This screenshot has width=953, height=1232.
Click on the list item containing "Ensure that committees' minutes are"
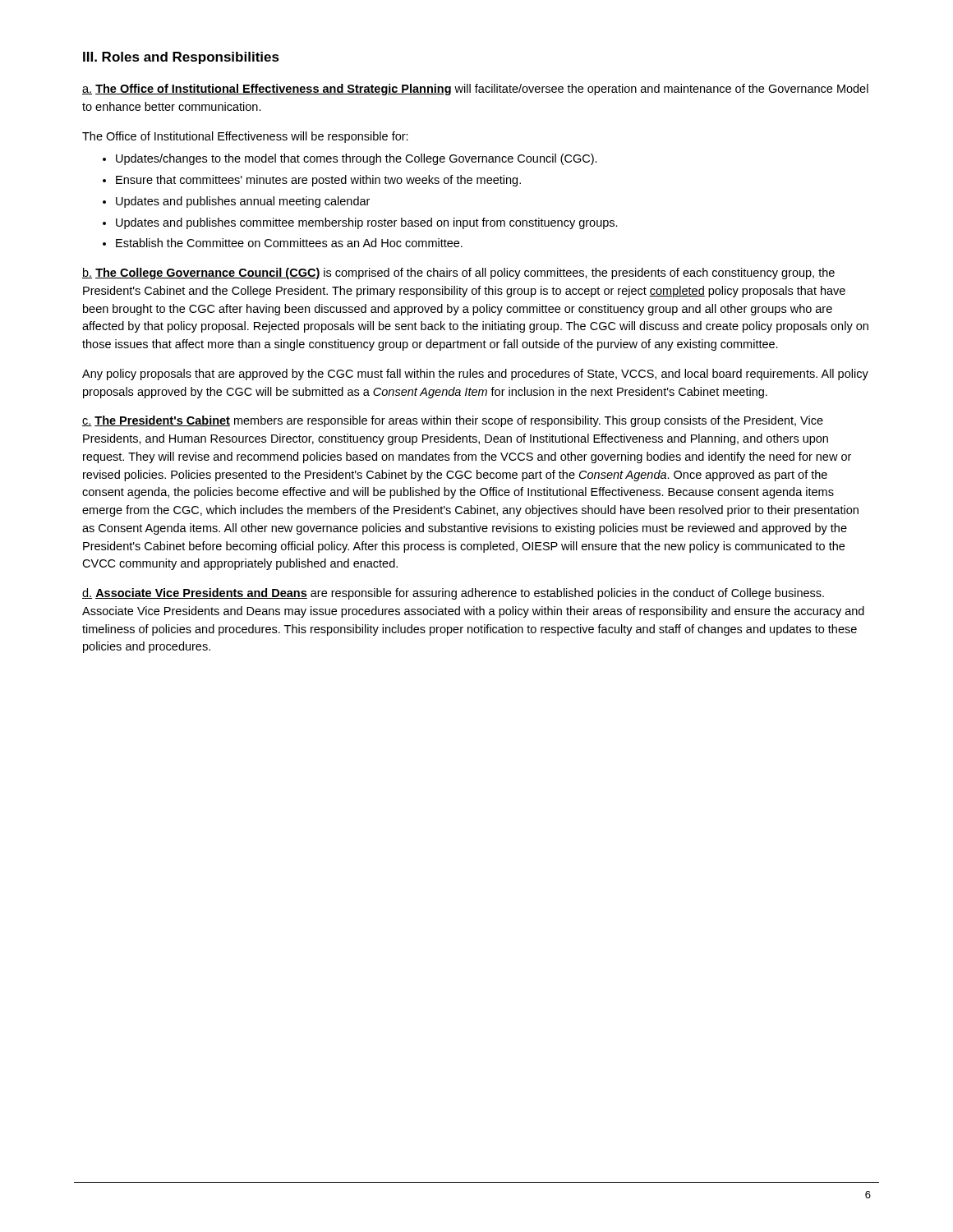(x=318, y=180)
